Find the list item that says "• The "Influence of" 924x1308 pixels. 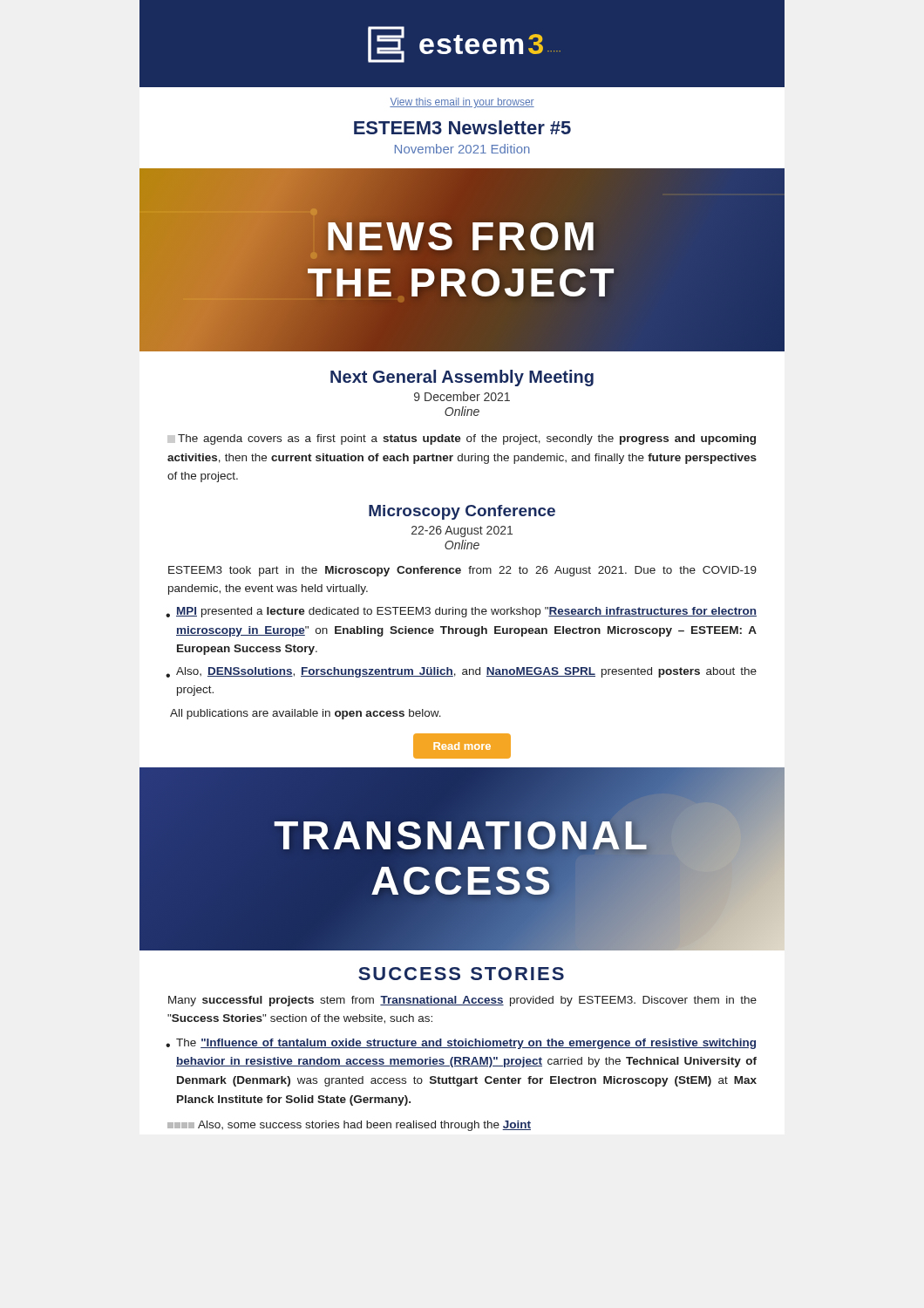[x=461, y=1070]
